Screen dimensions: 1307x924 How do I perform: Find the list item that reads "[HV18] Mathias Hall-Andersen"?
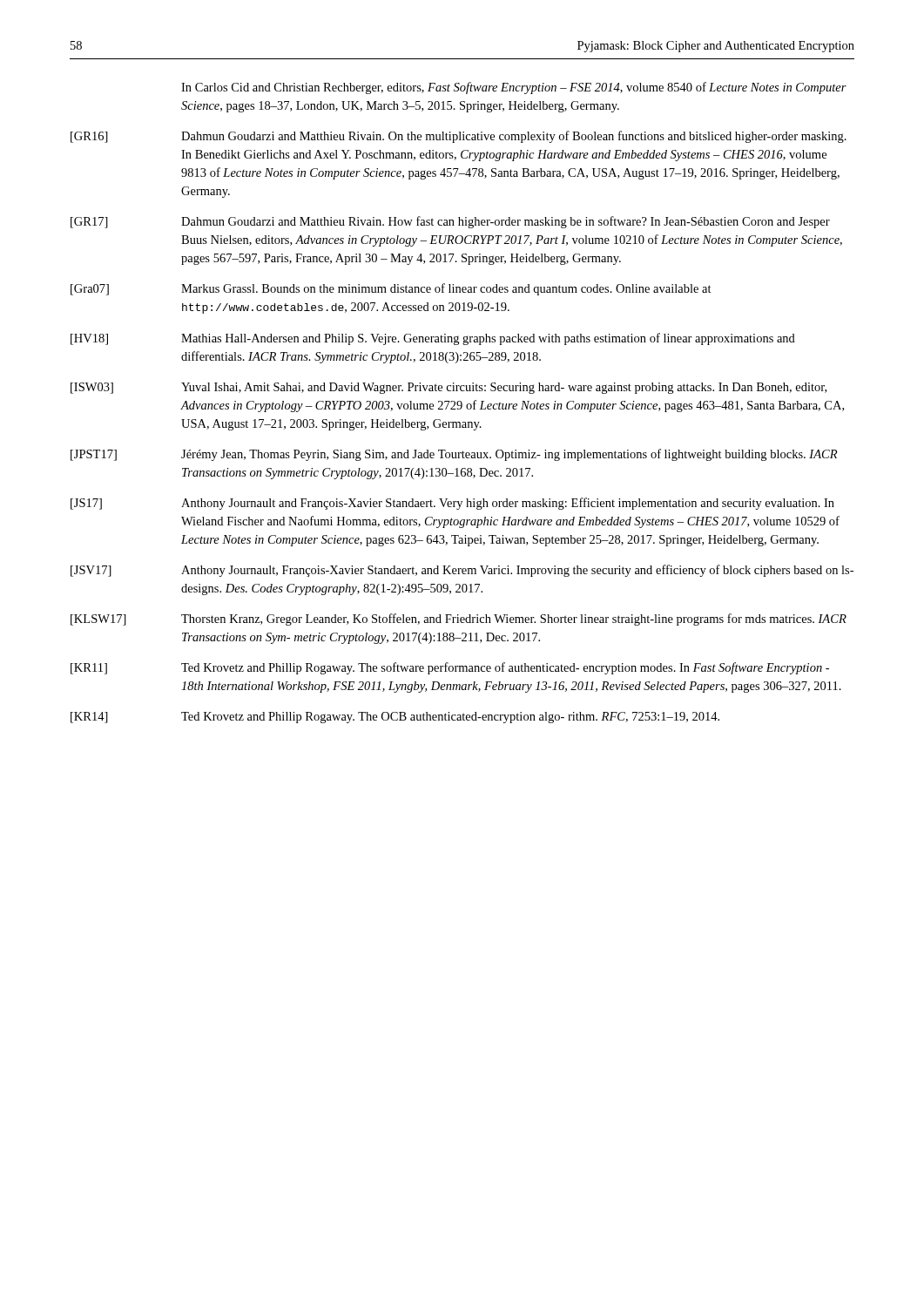462,348
